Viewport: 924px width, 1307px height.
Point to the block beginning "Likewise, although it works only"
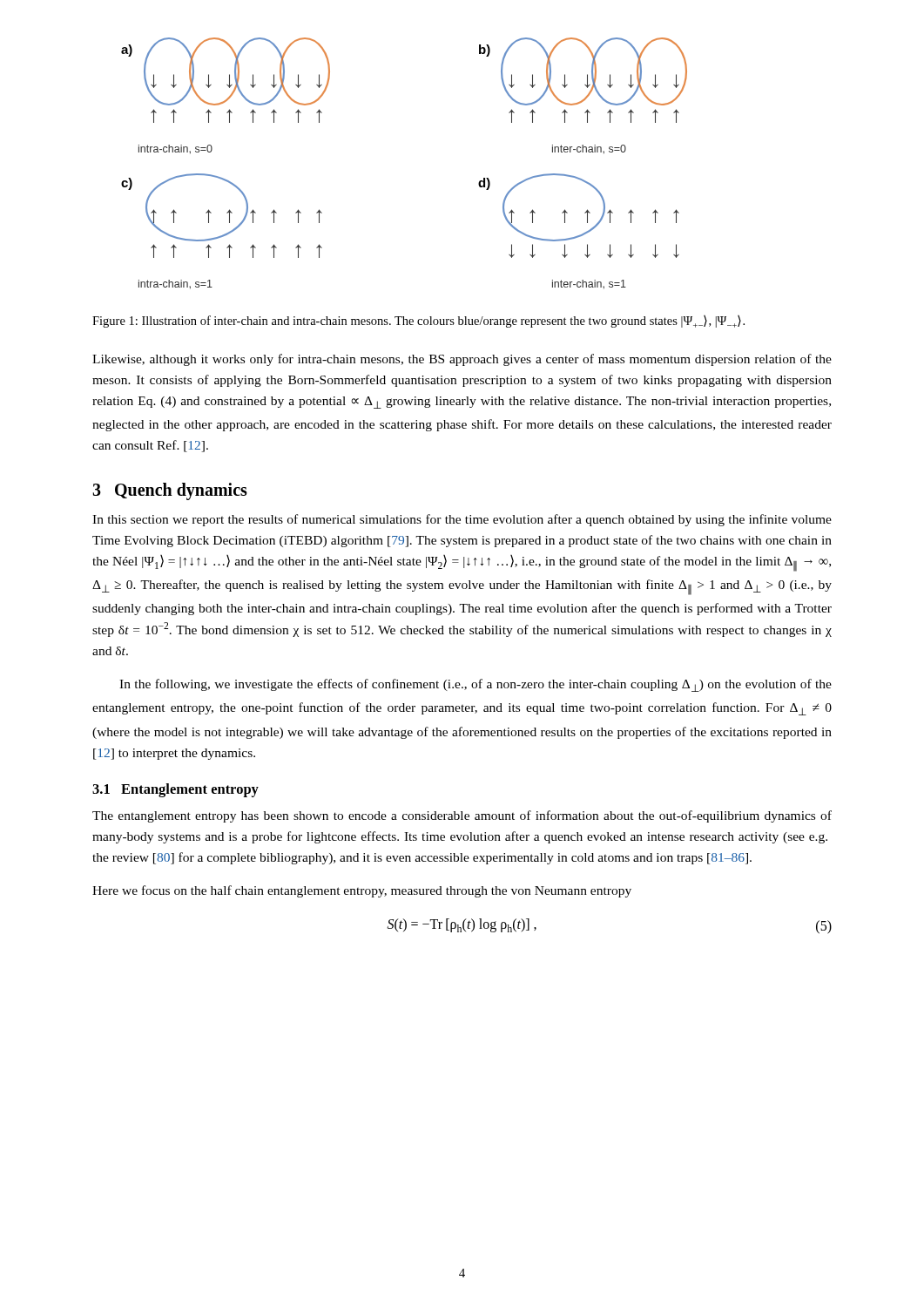point(462,401)
